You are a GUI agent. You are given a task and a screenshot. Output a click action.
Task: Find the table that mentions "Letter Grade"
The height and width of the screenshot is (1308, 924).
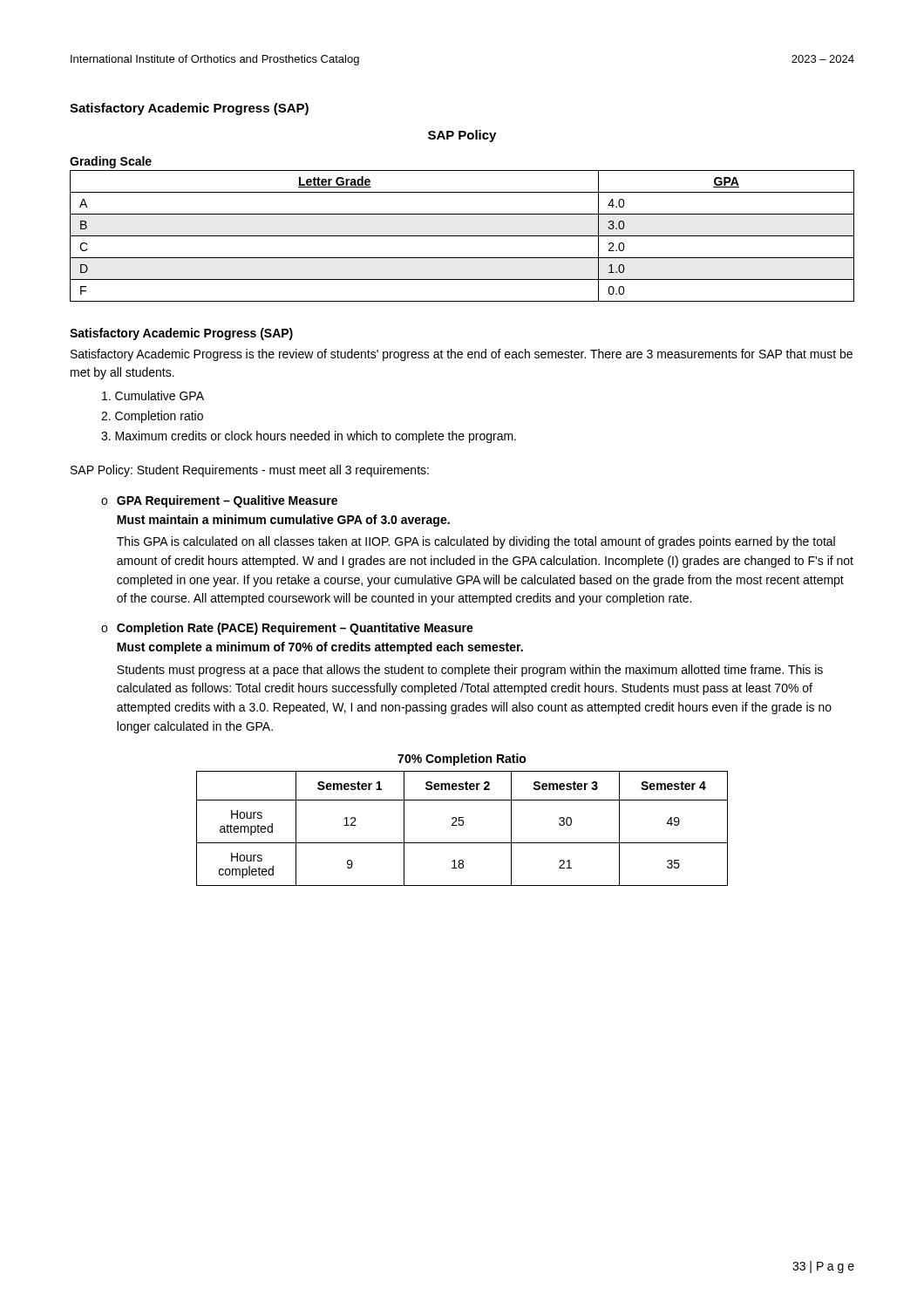click(x=462, y=236)
